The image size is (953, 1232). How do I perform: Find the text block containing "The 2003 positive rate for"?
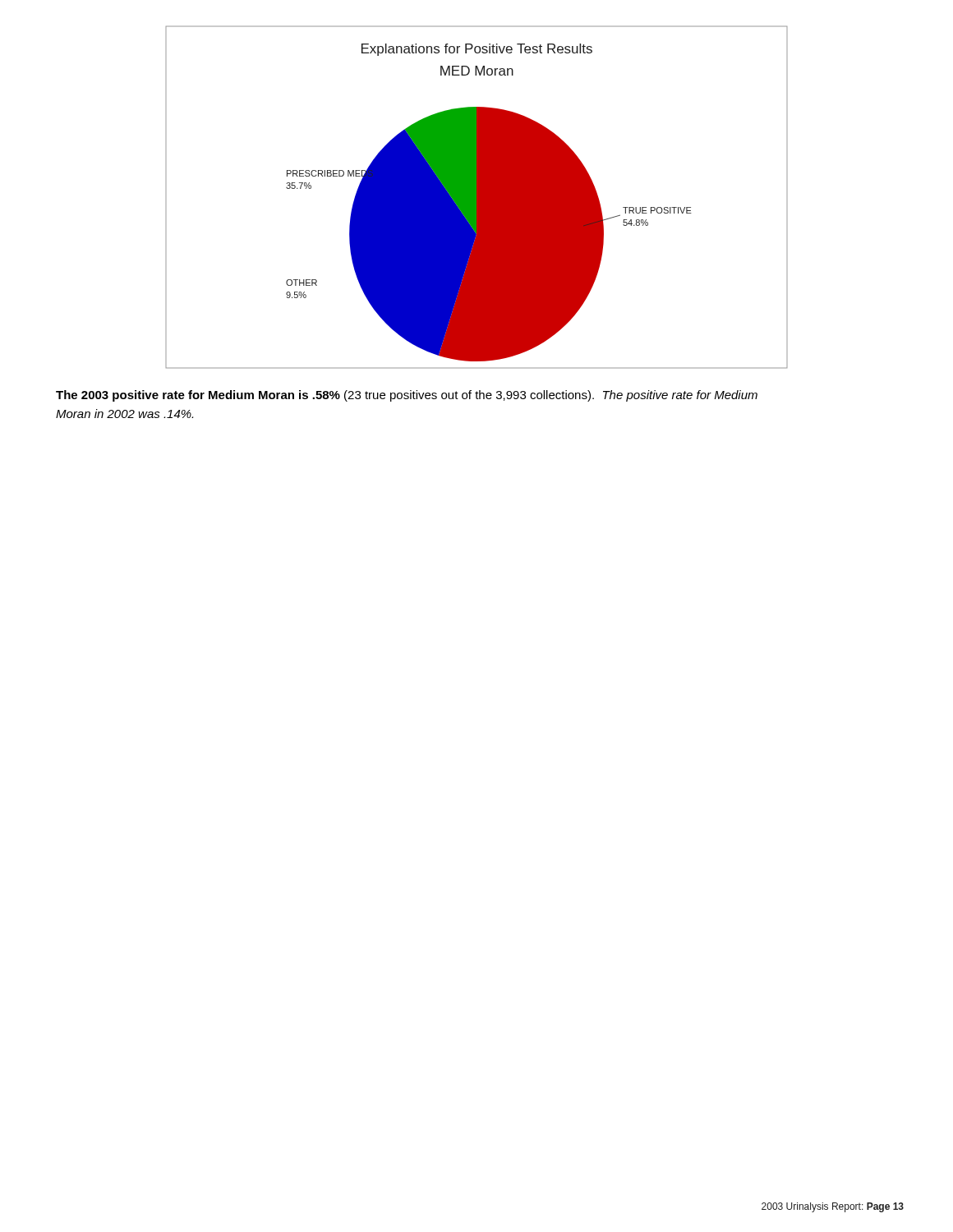coord(407,404)
